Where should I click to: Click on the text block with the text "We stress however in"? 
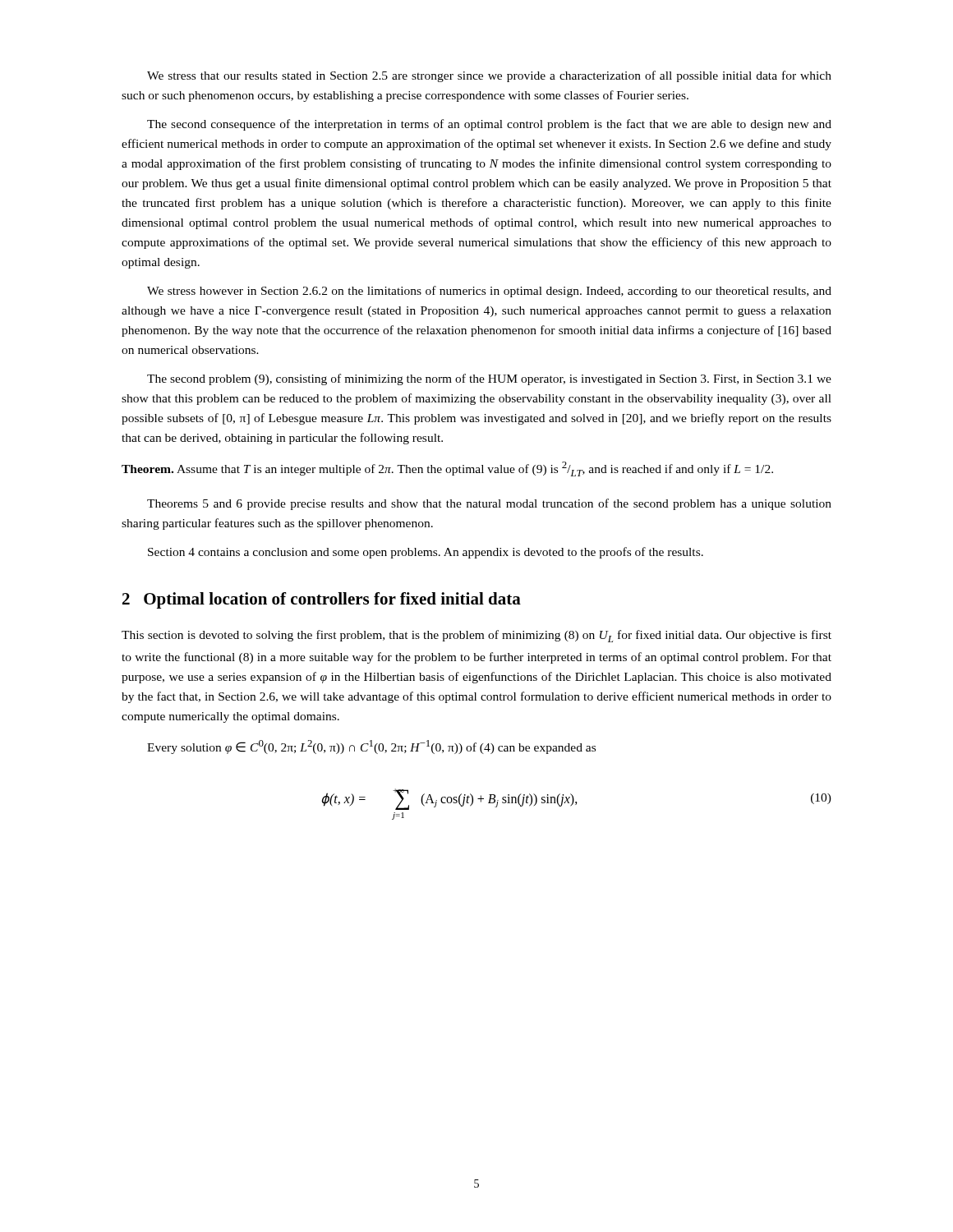[476, 320]
